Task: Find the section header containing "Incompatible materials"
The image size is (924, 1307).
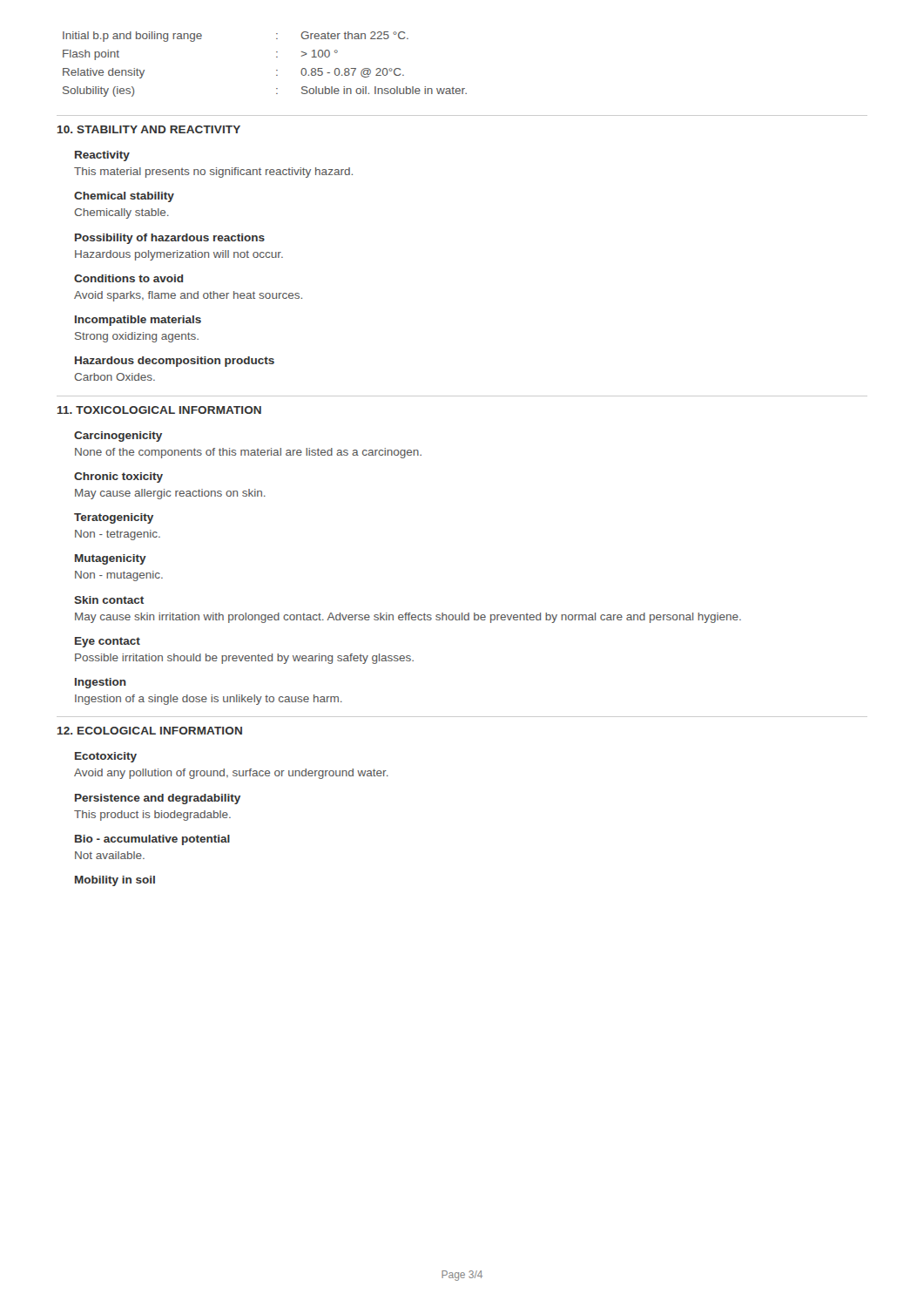Action: pyautogui.click(x=138, y=319)
